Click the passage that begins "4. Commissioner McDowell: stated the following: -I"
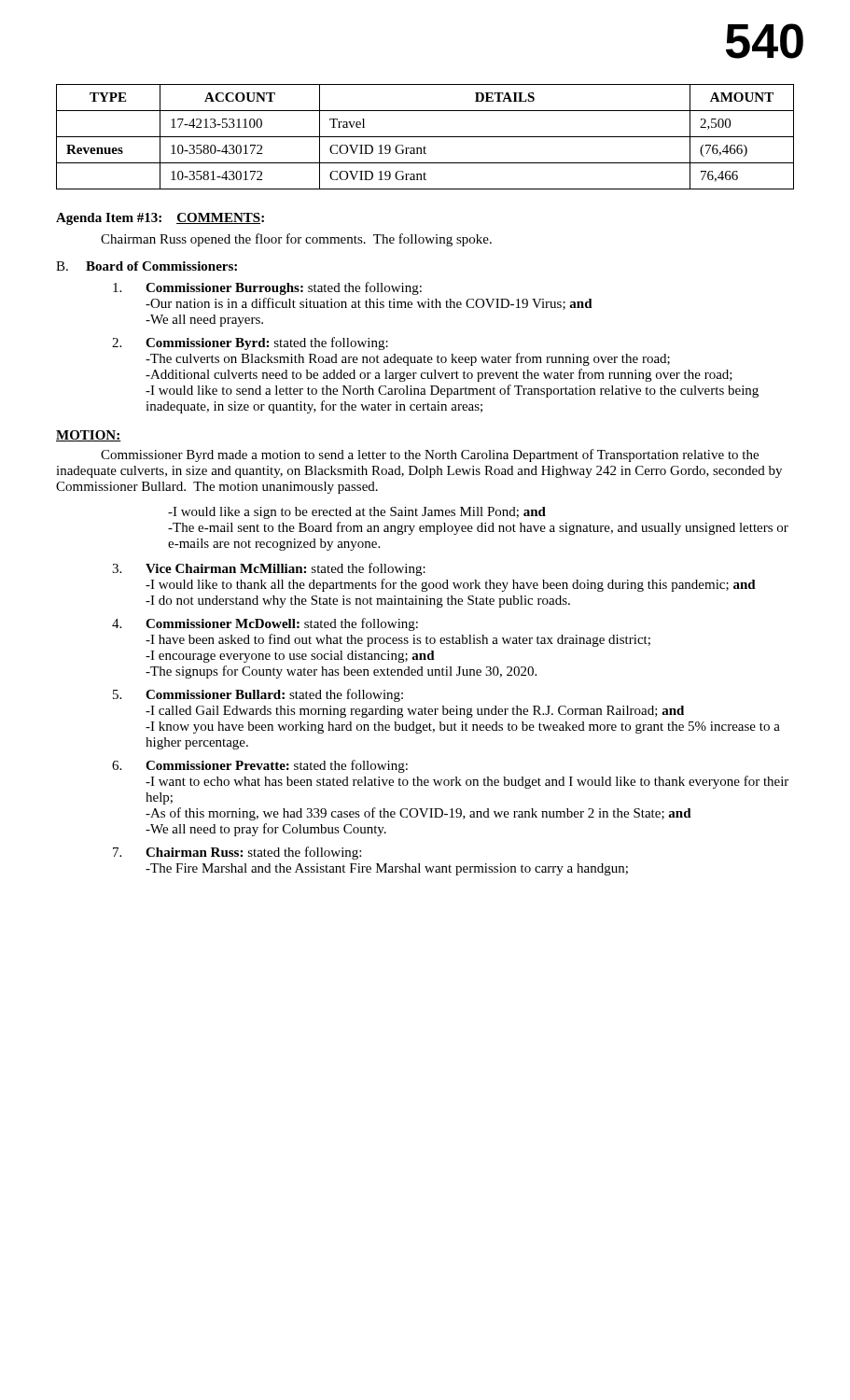Viewport: 850px width, 1400px height. [x=382, y=648]
